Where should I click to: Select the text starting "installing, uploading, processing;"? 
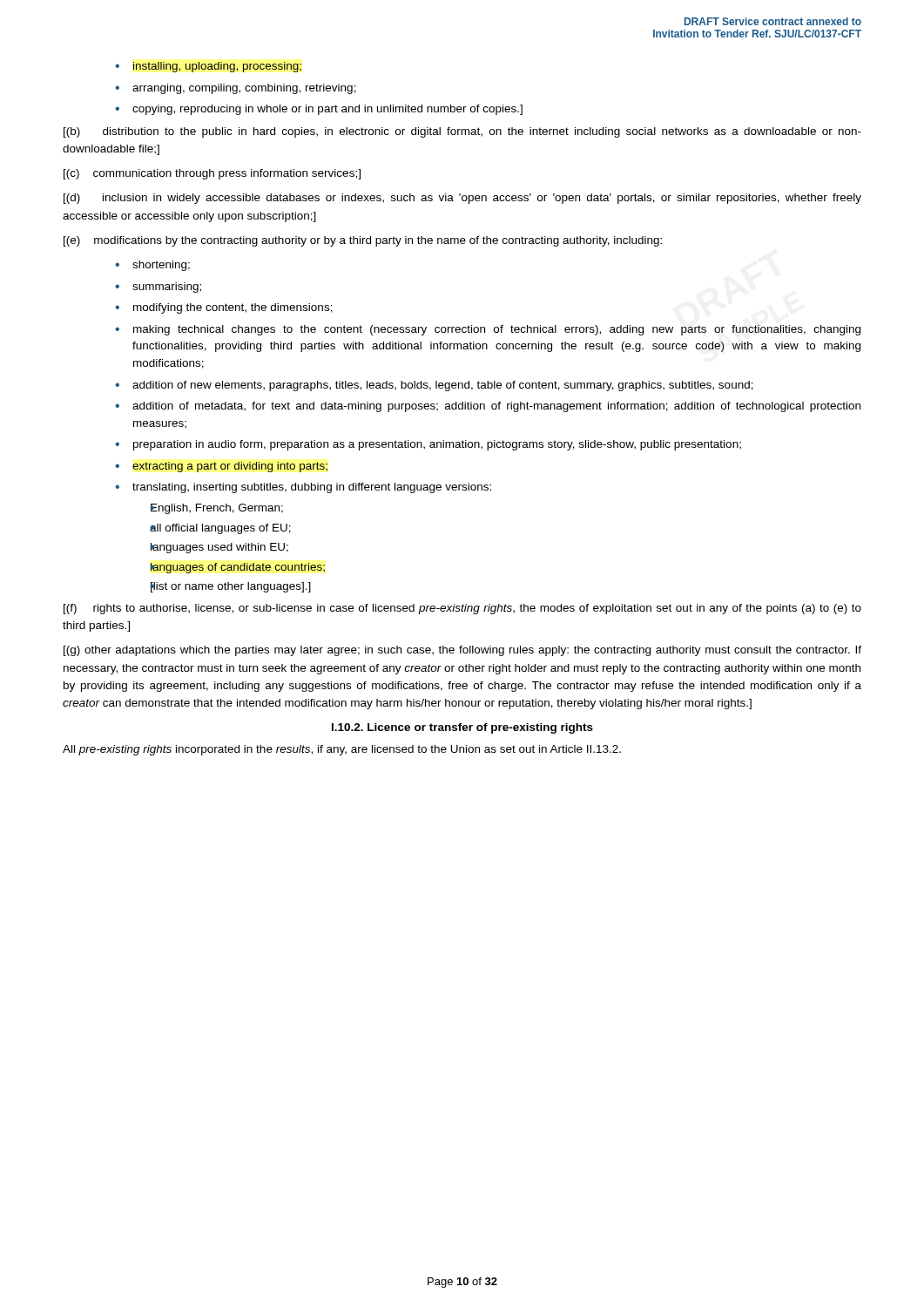[217, 66]
